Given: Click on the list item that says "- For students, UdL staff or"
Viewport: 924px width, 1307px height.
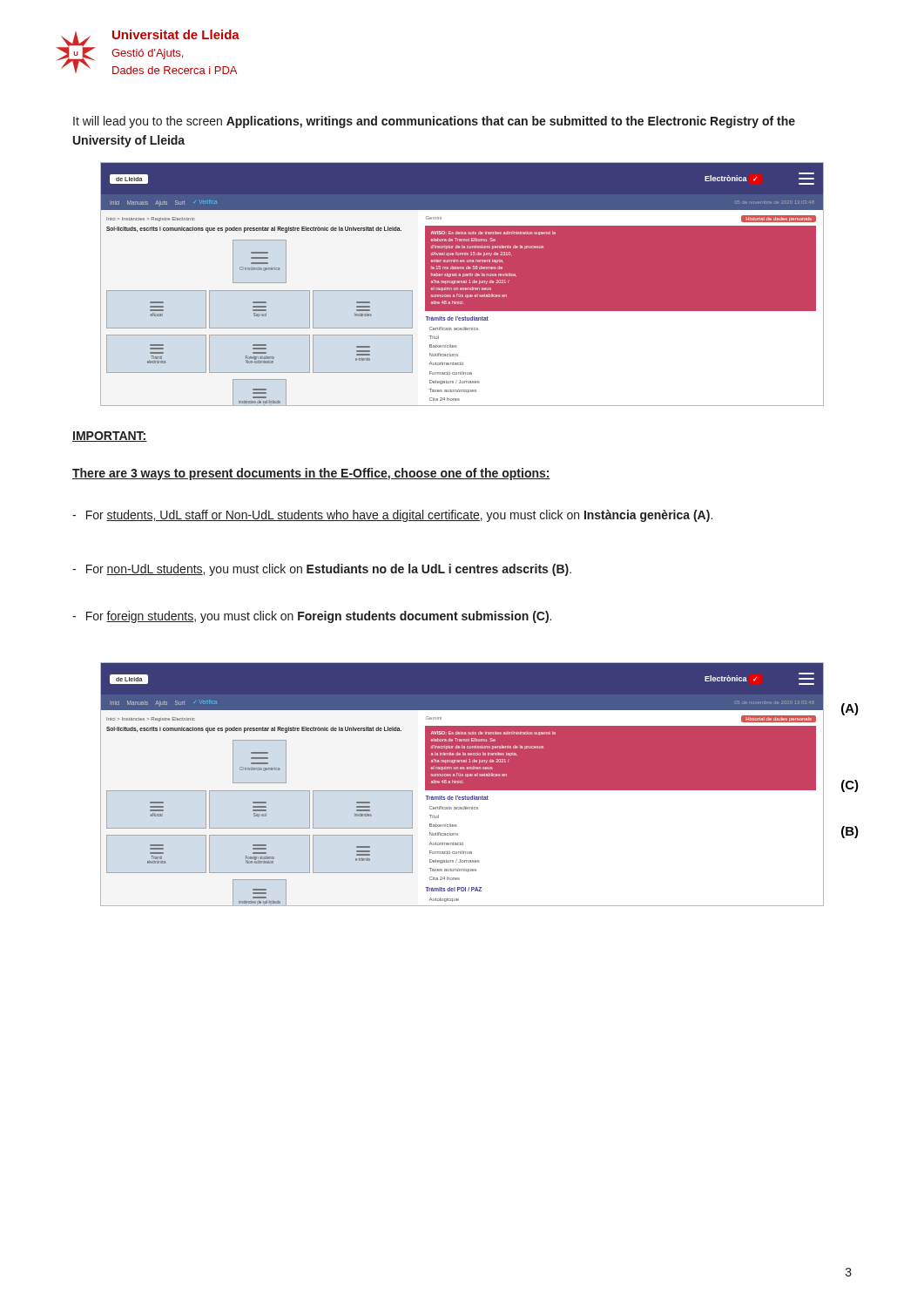Looking at the screenshot, I should 393,515.
